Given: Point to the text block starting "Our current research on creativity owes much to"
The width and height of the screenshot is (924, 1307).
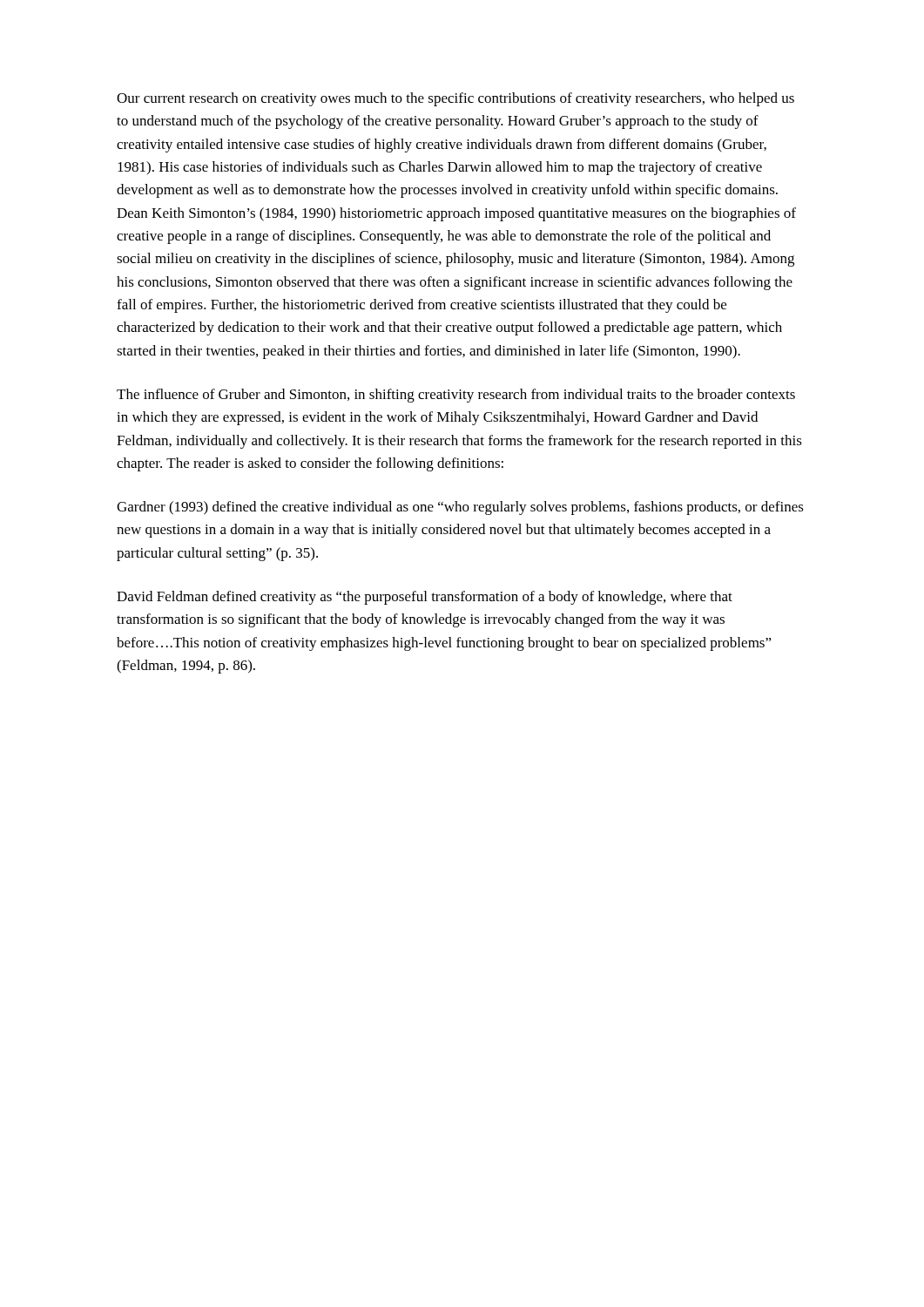Looking at the screenshot, I should (x=456, y=224).
